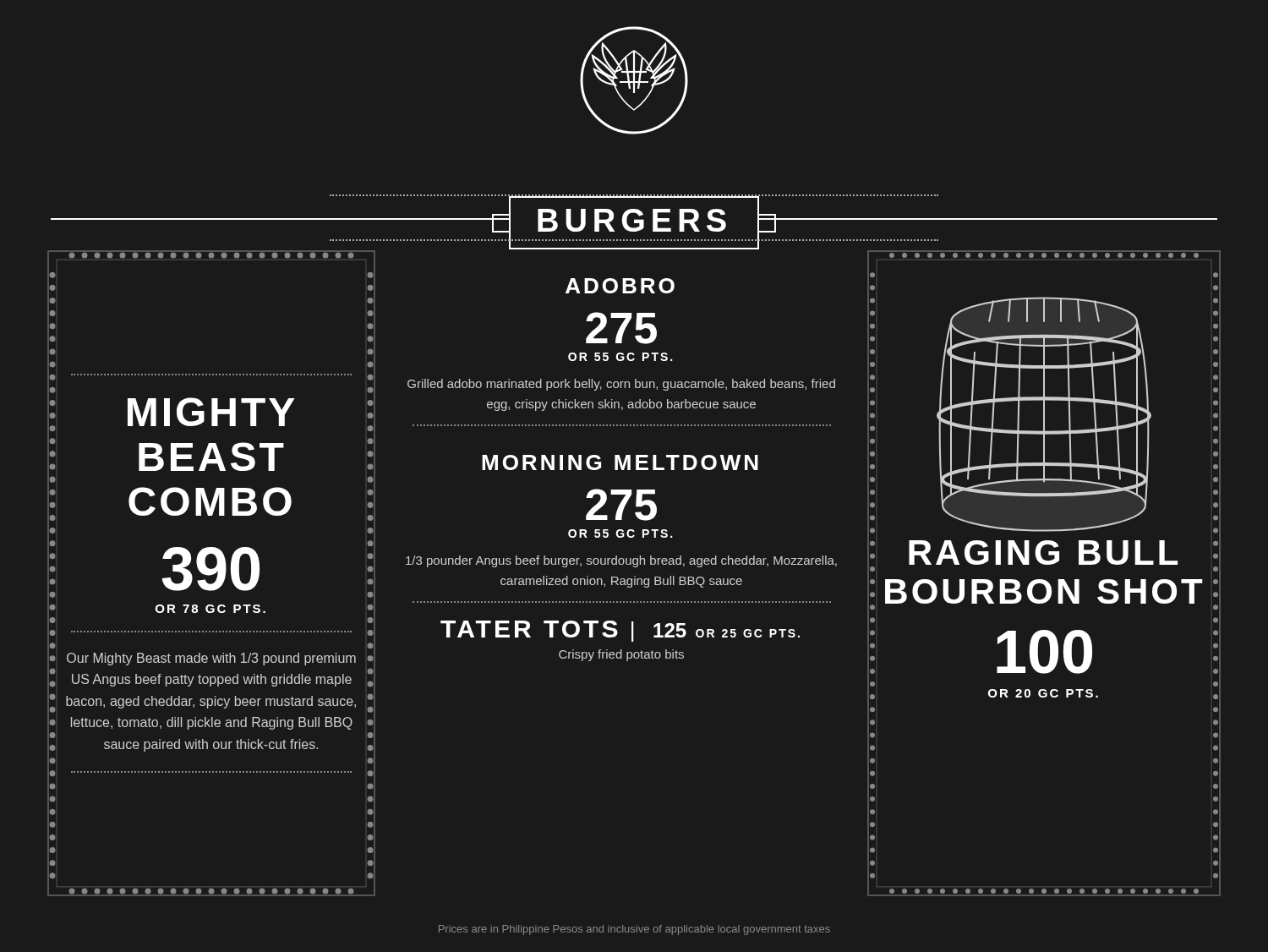
Task: Click where it says "OR 20 GC PTS."
Action: [x=1044, y=693]
